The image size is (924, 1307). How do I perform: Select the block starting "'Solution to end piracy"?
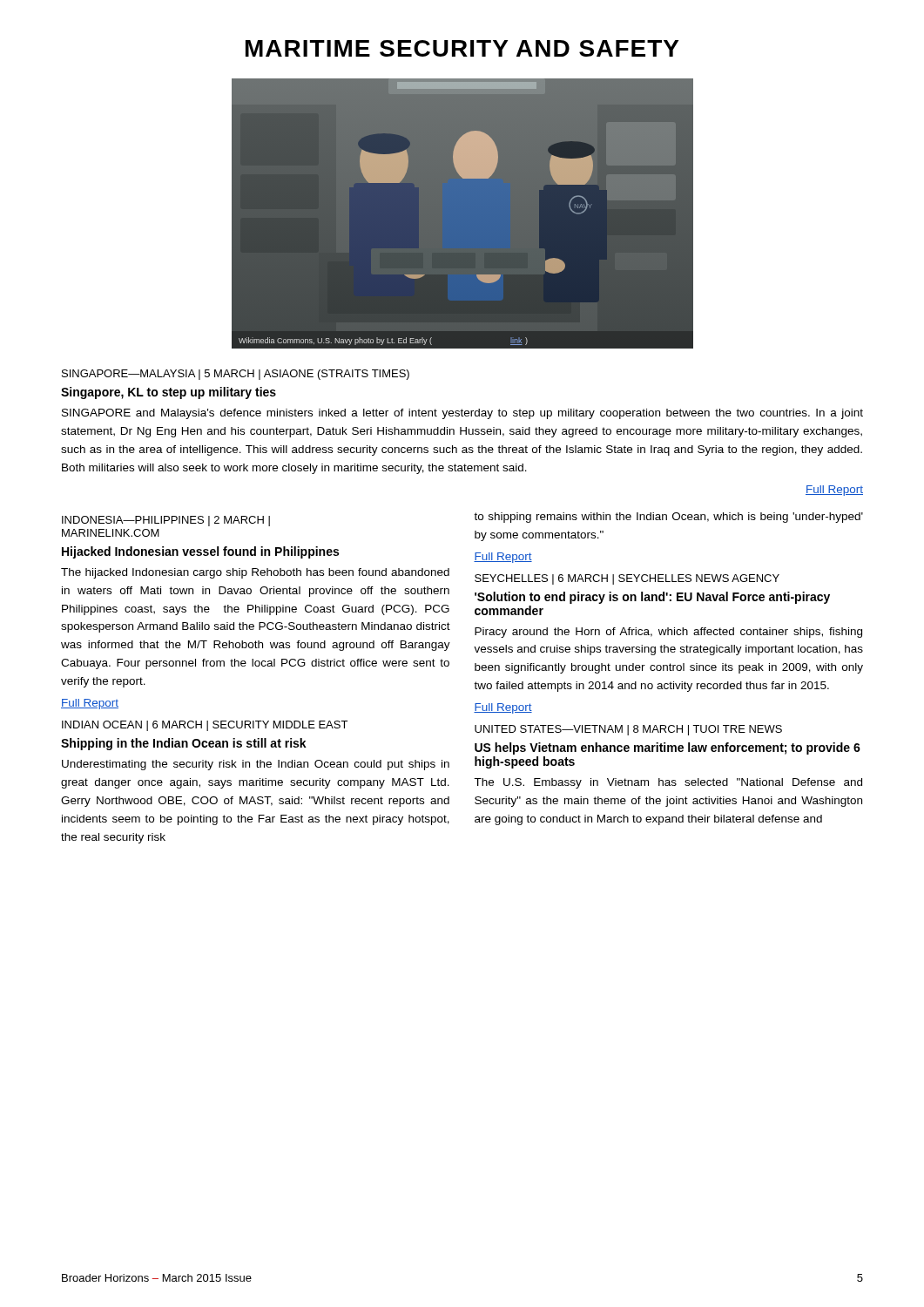pyautogui.click(x=652, y=603)
